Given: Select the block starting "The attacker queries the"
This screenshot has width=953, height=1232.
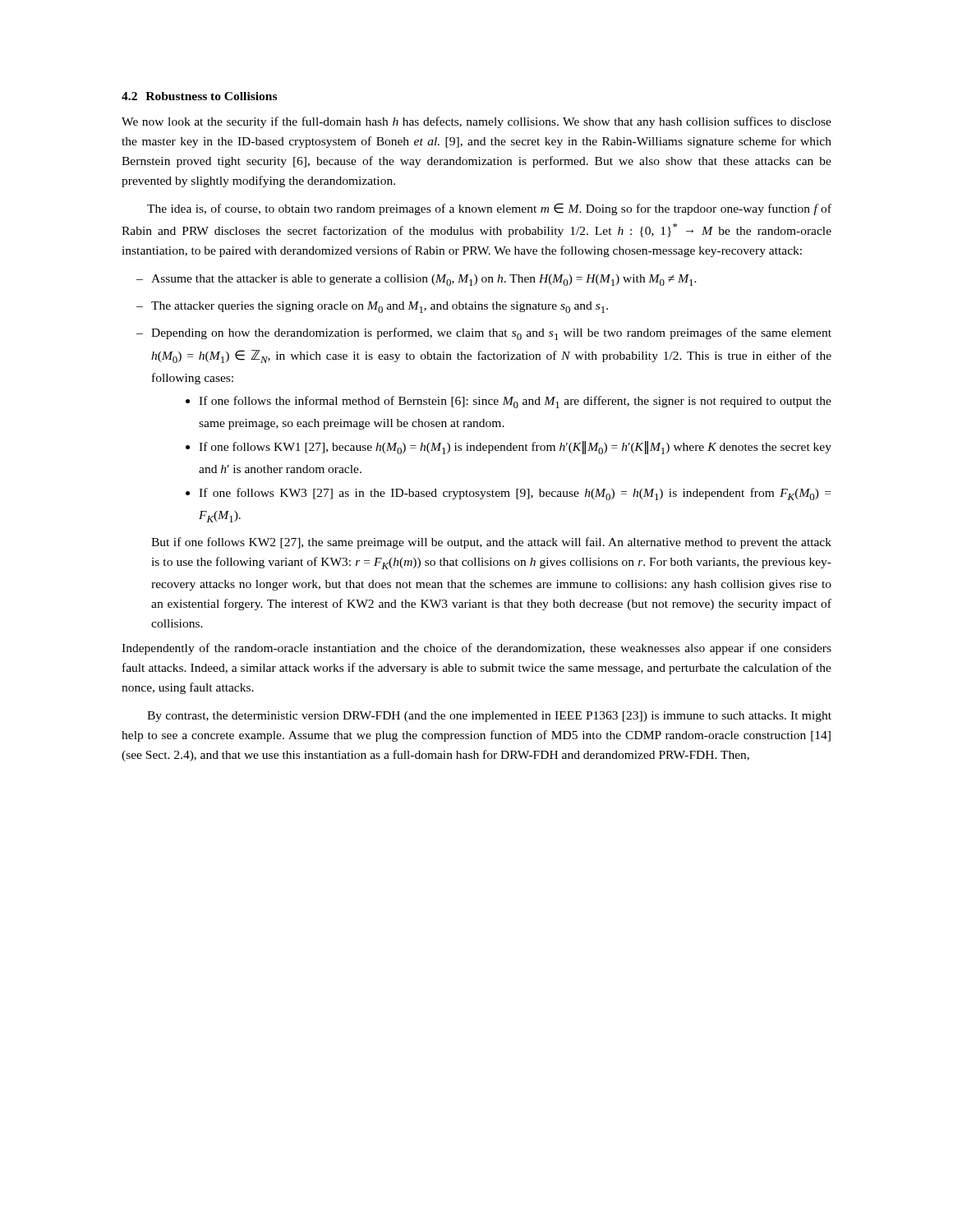Looking at the screenshot, I should (x=476, y=307).
